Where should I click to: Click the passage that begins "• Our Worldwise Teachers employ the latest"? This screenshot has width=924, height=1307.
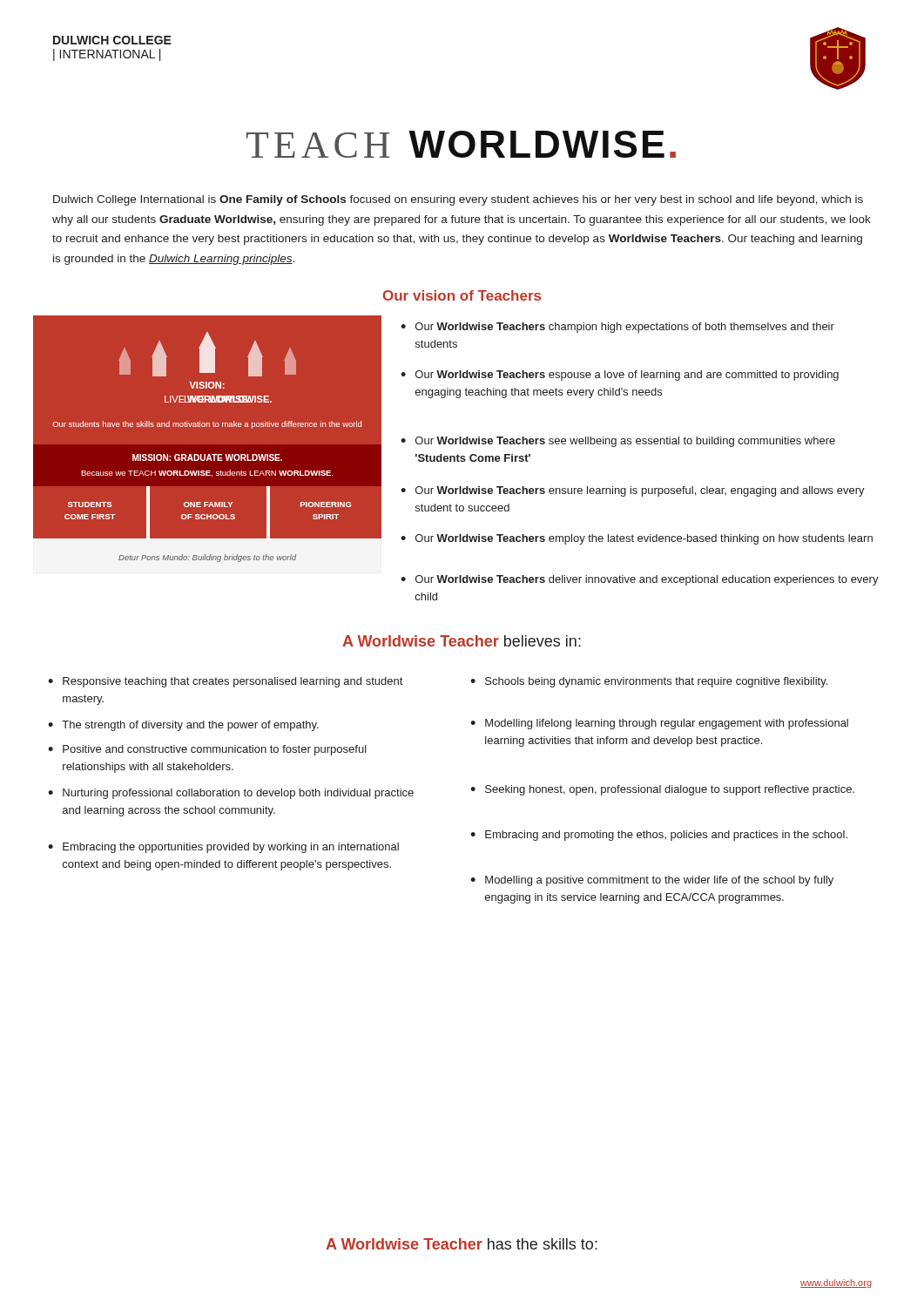click(x=637, y=539)
